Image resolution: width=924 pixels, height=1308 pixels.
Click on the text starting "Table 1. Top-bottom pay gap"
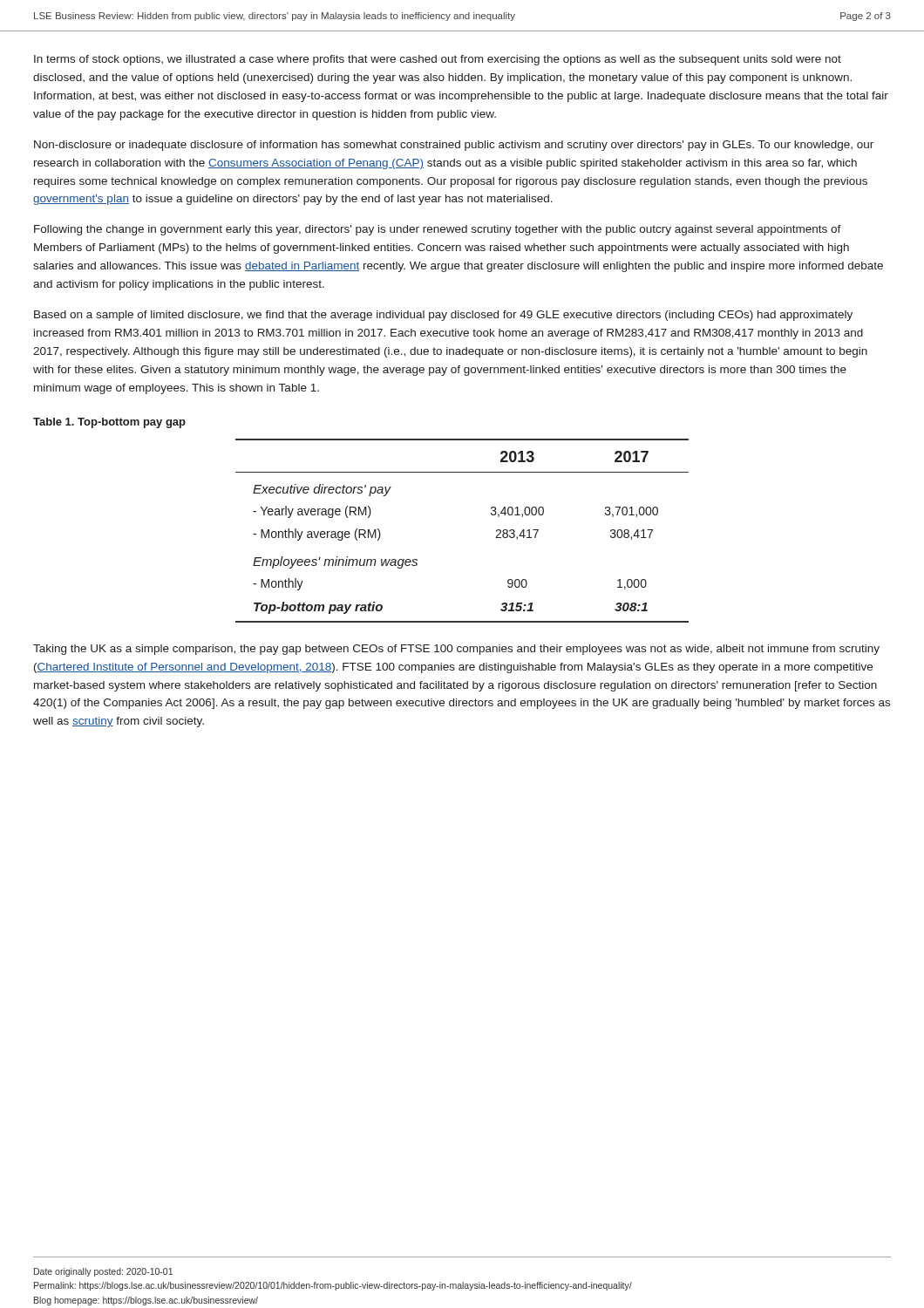click(109, 421)
